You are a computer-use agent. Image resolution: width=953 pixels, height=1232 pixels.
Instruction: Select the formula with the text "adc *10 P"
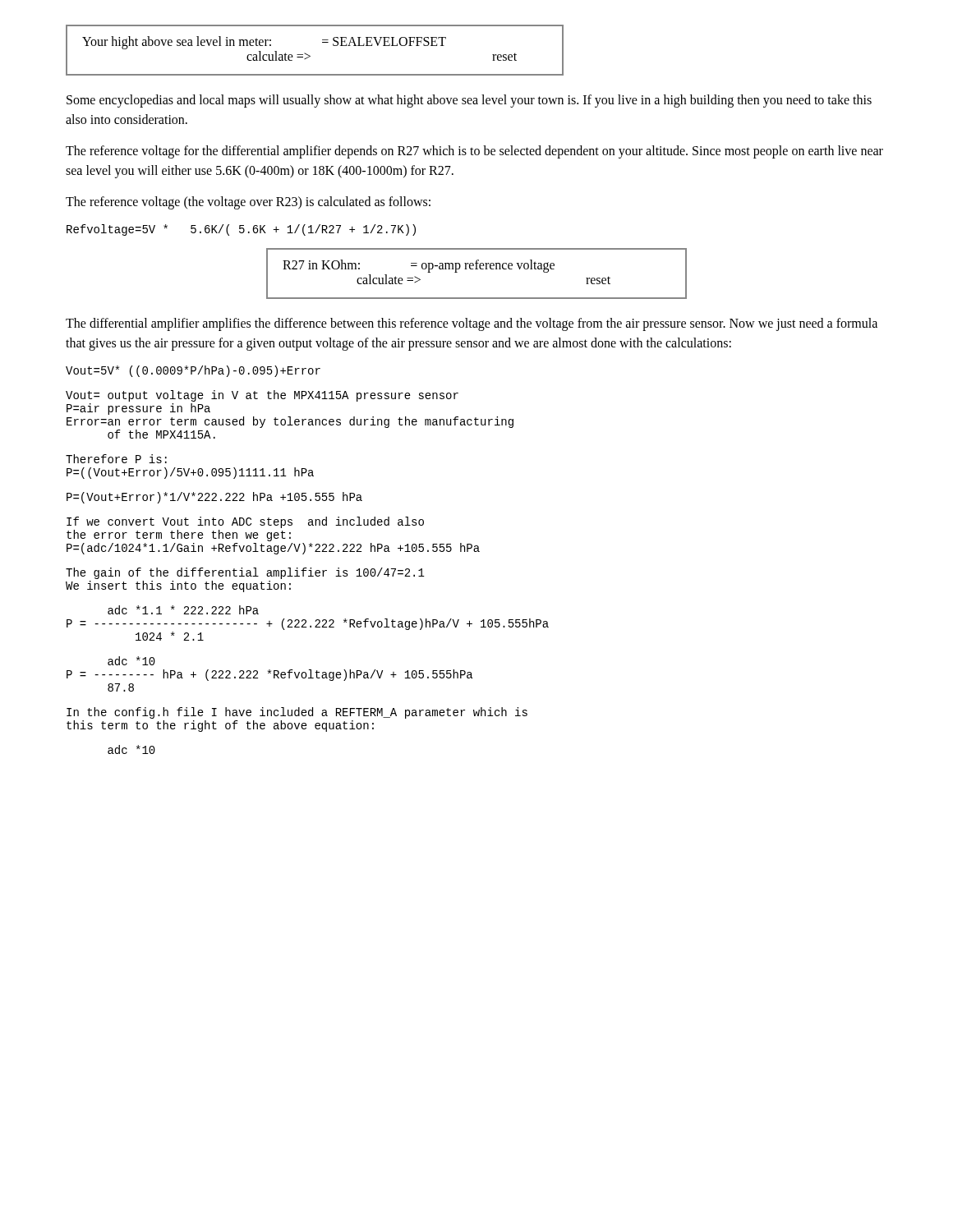pyautogui.click(x=476, y=675)
